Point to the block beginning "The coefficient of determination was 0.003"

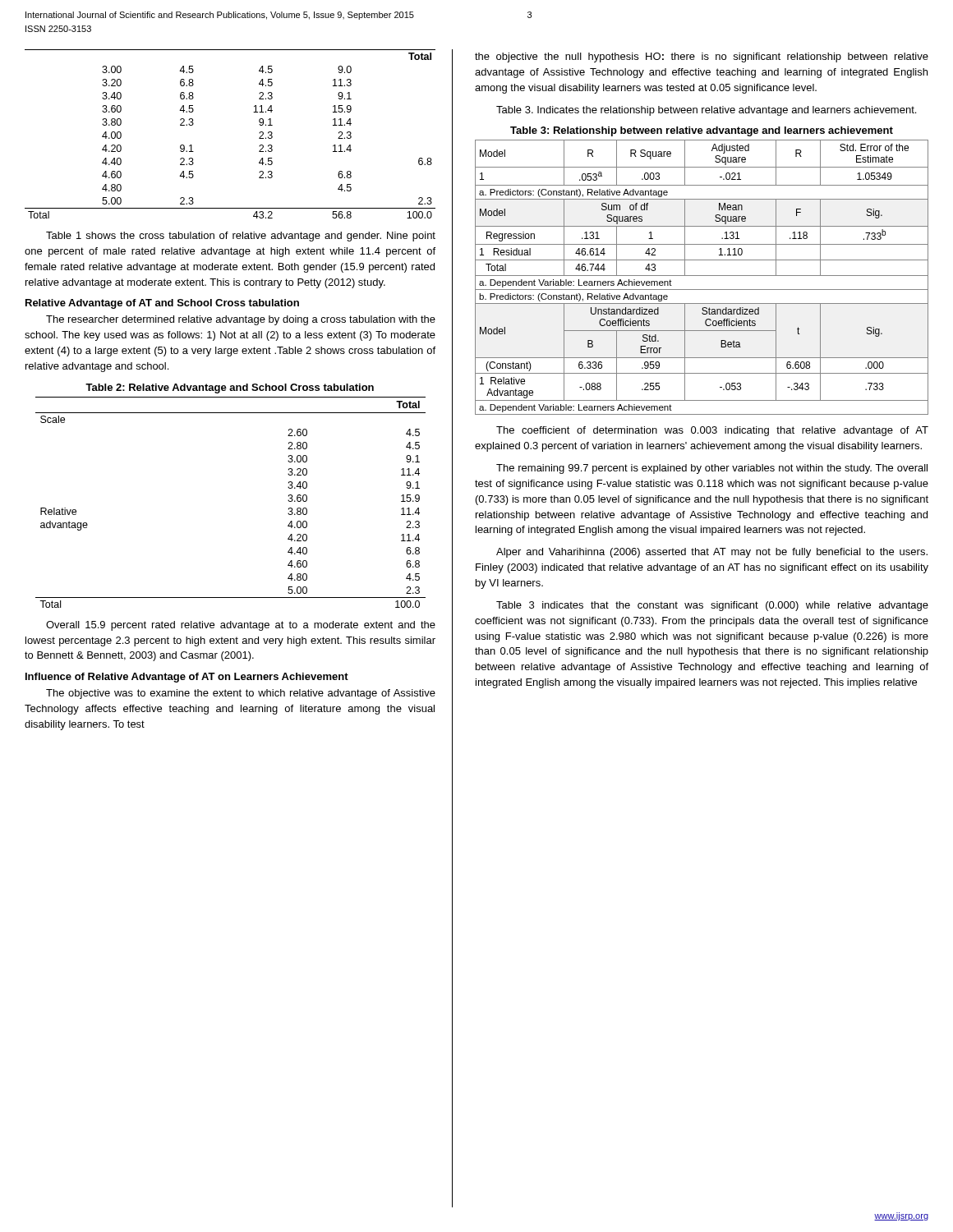[x=702, y=438]
